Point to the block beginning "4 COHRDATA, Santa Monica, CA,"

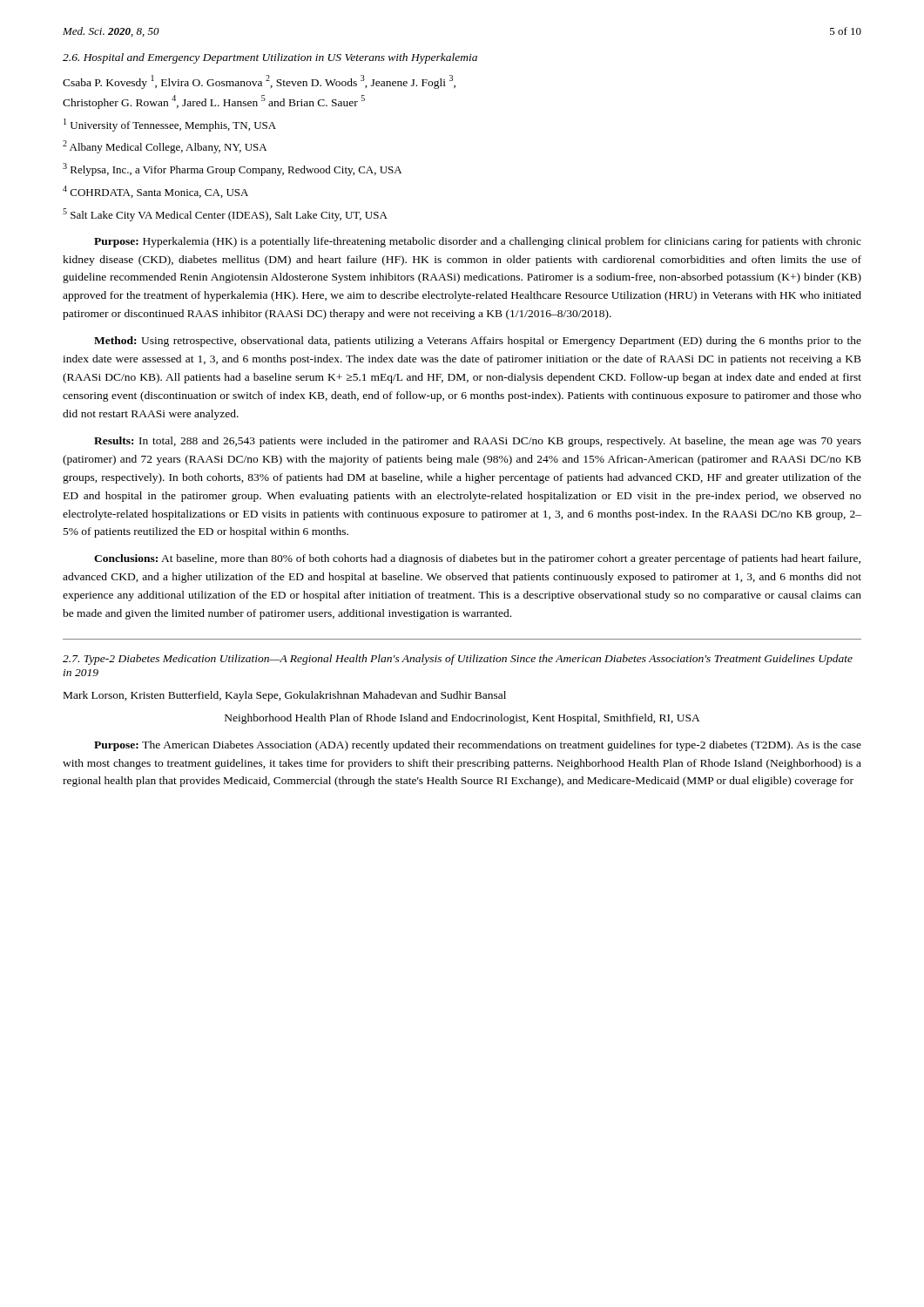point(156,191)
